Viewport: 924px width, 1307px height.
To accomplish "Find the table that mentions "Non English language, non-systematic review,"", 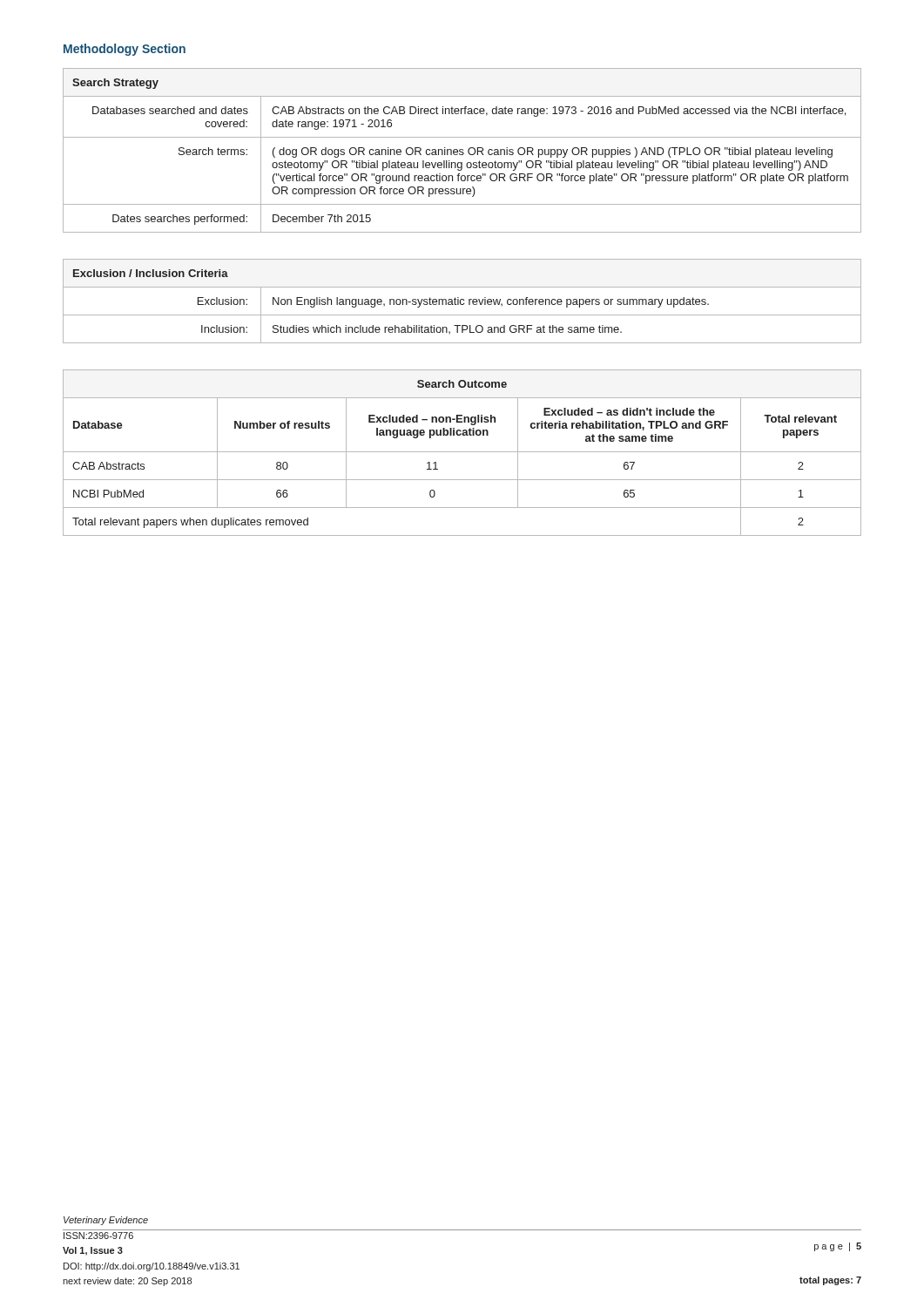I will (x=462, y=301).
